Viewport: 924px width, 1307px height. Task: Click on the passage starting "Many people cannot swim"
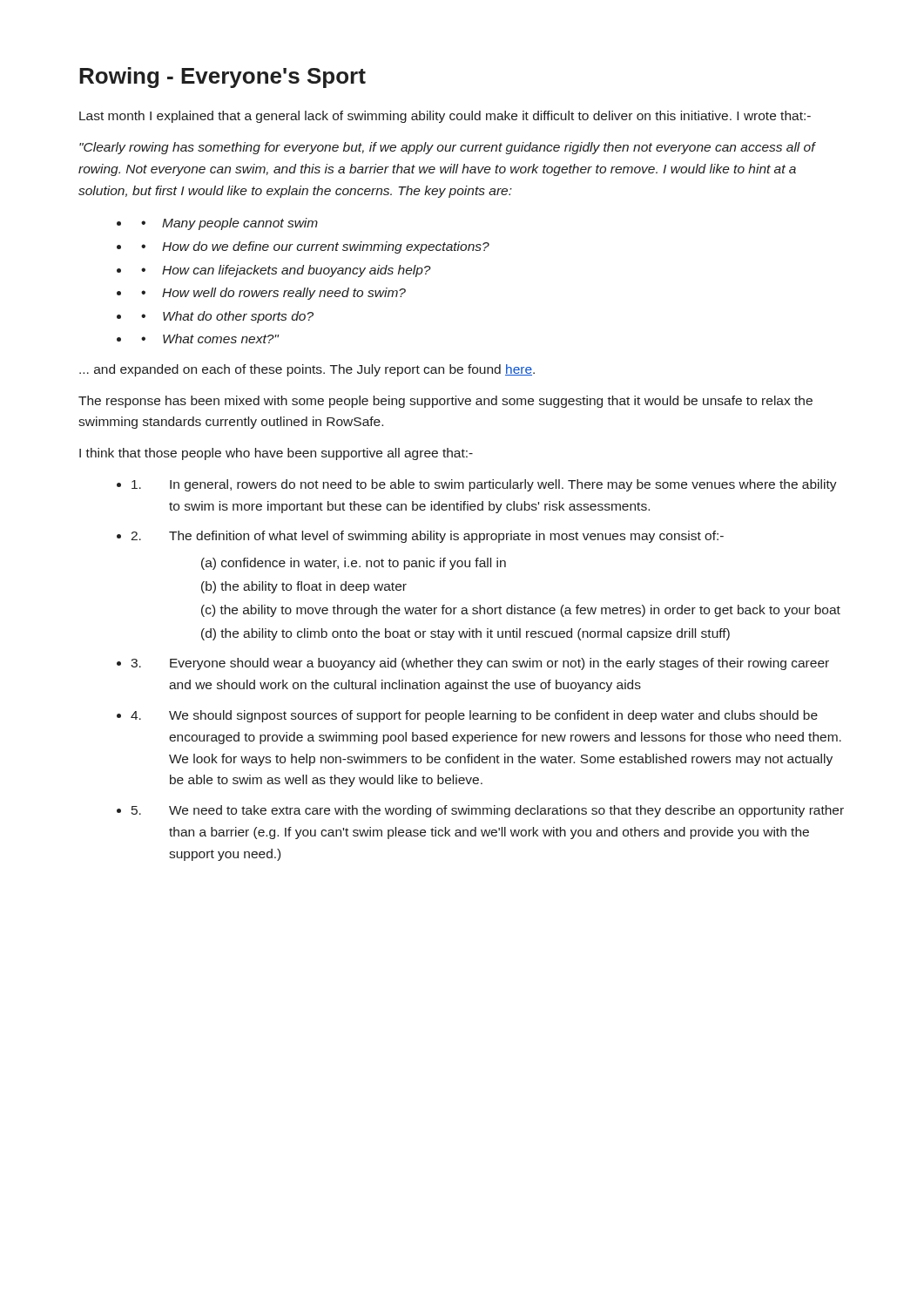[240, 223]
